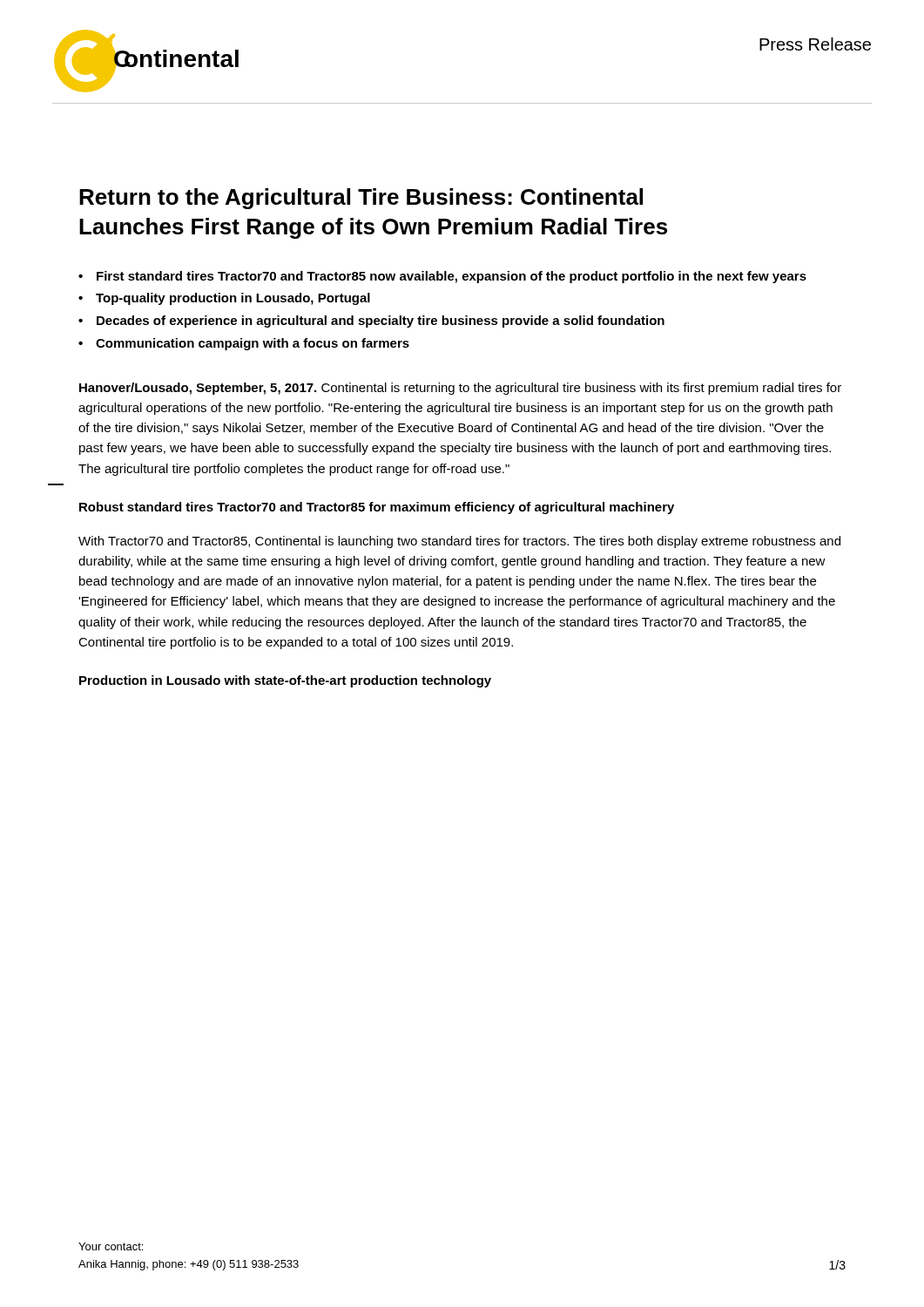Locate the text block with the text "With Tractor70 and Tractor85, Continental is"
This screenshot has height=1307, width=924.
(460, 591)
